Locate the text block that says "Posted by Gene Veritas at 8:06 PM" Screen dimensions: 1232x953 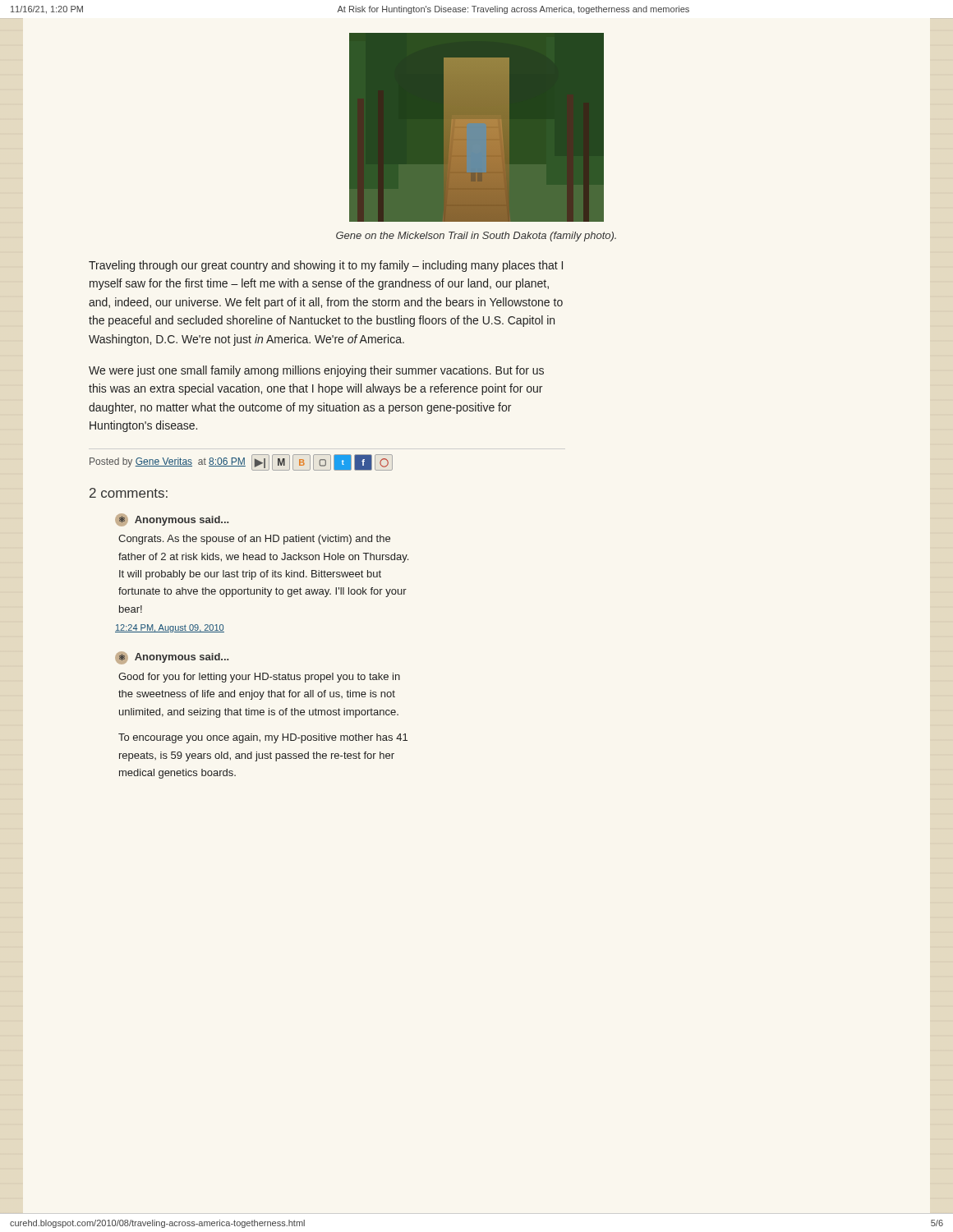click(x=241, y=462)
